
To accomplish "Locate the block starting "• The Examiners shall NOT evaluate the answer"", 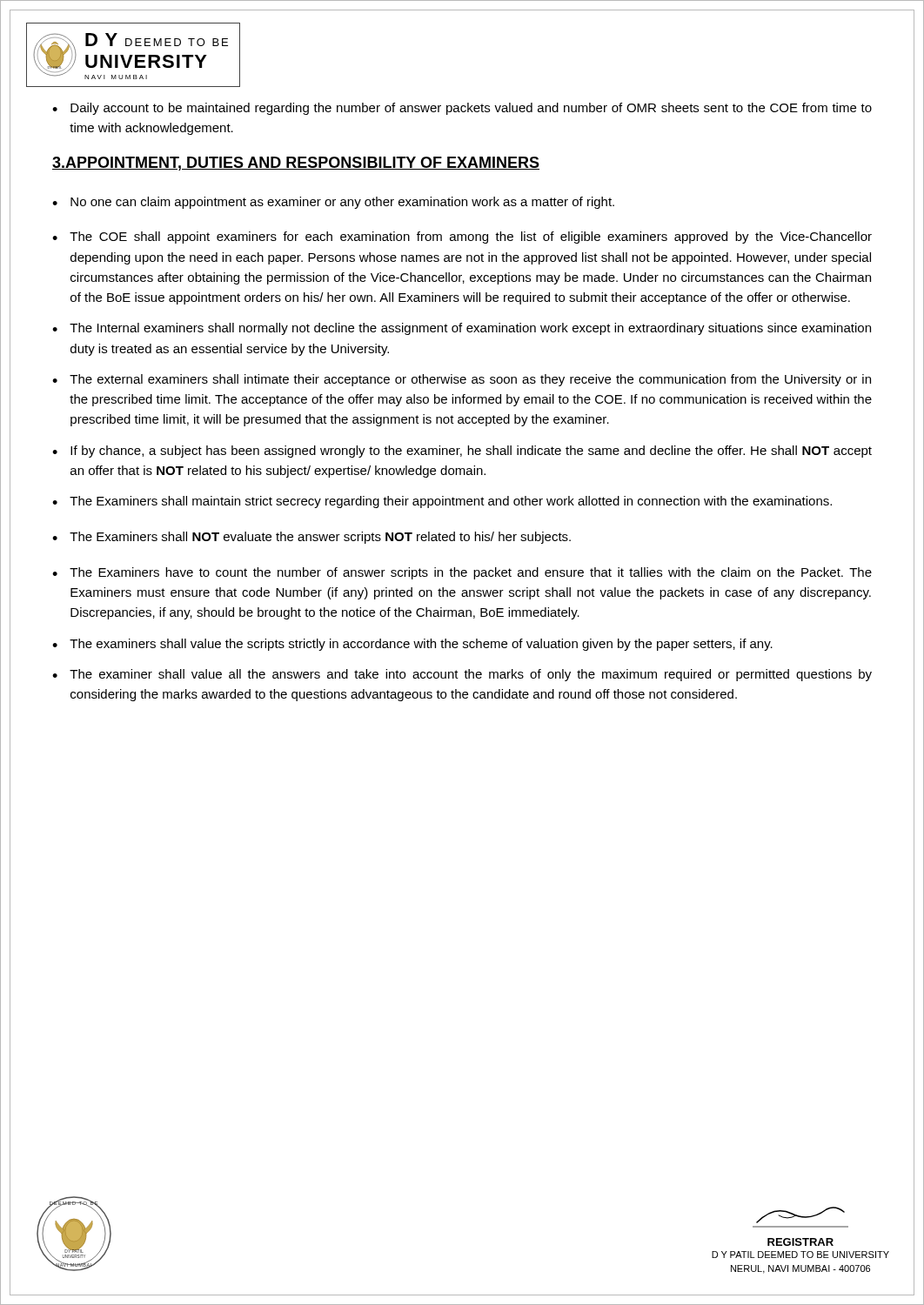I will [462, 539].
